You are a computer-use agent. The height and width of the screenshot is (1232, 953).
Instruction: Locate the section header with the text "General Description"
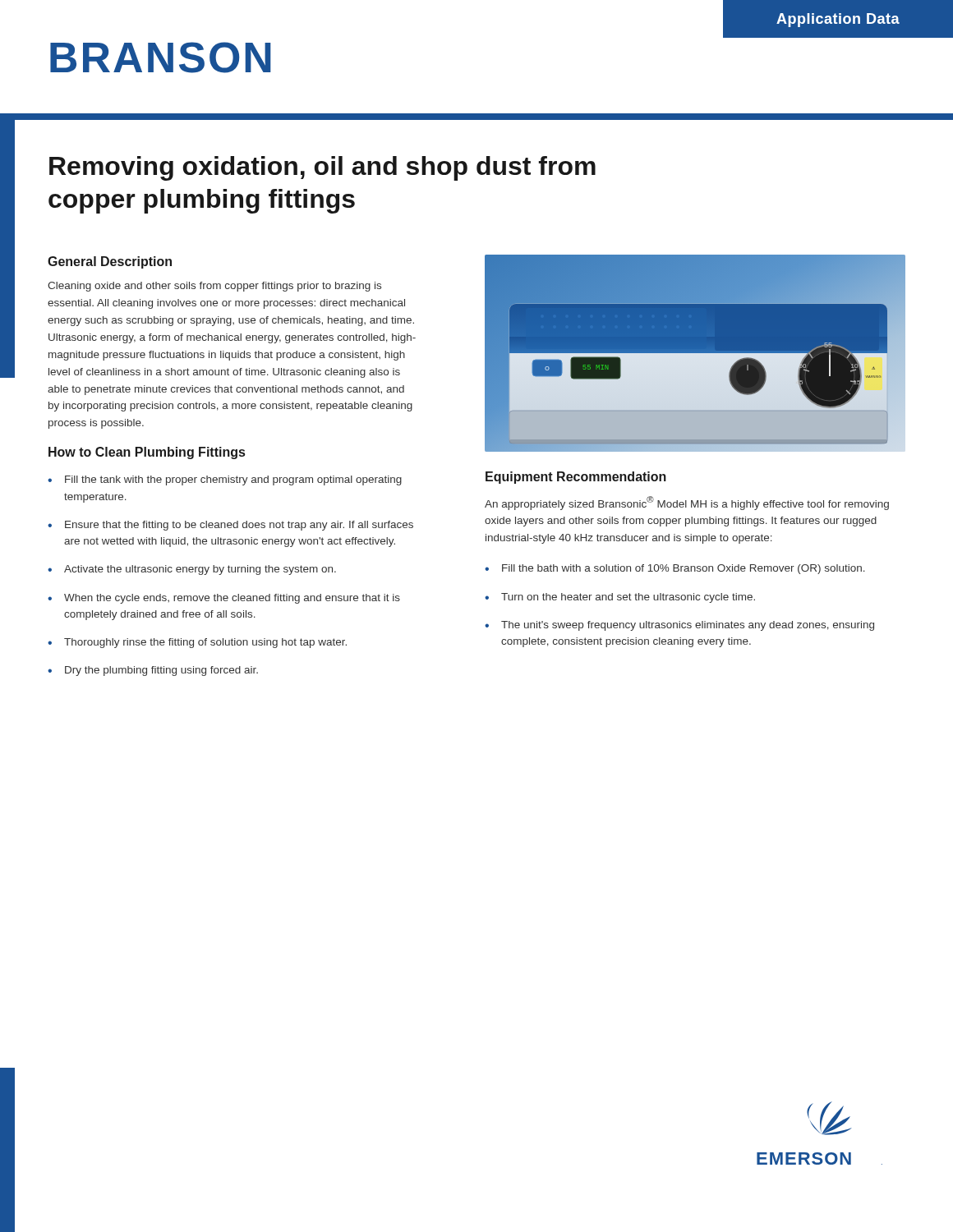(x=110, y=262)
